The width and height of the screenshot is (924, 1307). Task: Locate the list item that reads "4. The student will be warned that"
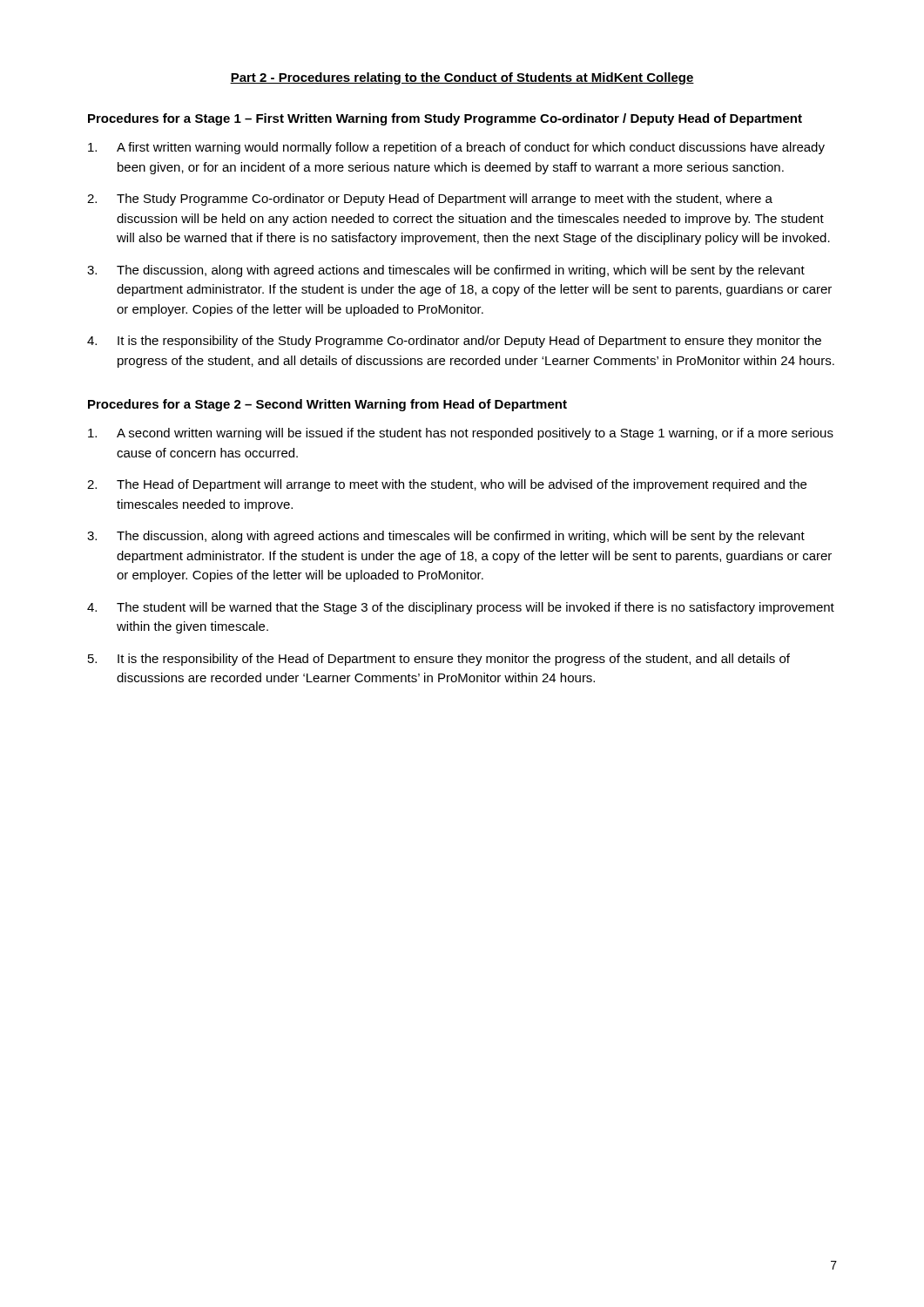click(x=462, y=617)
